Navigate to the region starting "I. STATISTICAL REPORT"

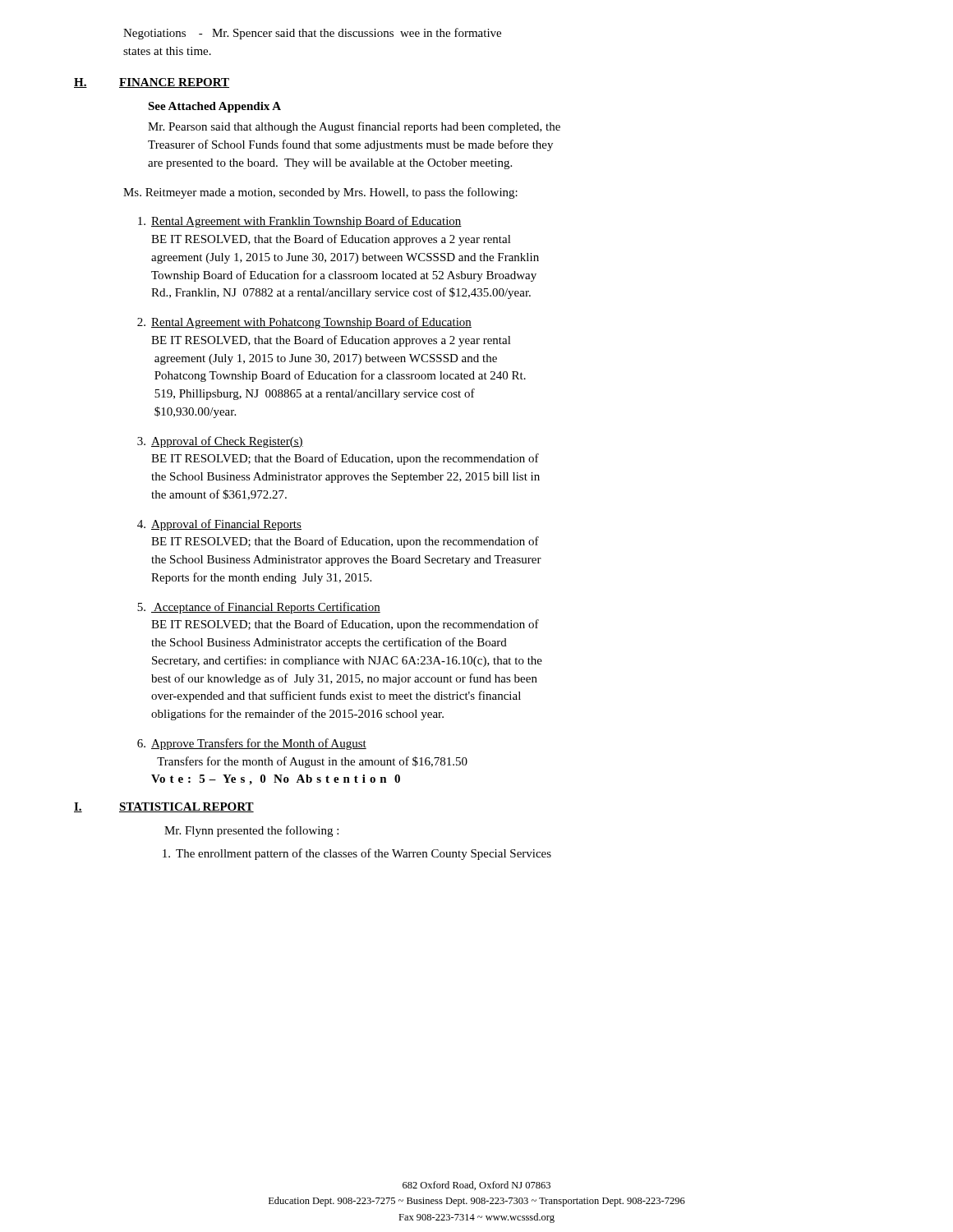click(164, 807)
